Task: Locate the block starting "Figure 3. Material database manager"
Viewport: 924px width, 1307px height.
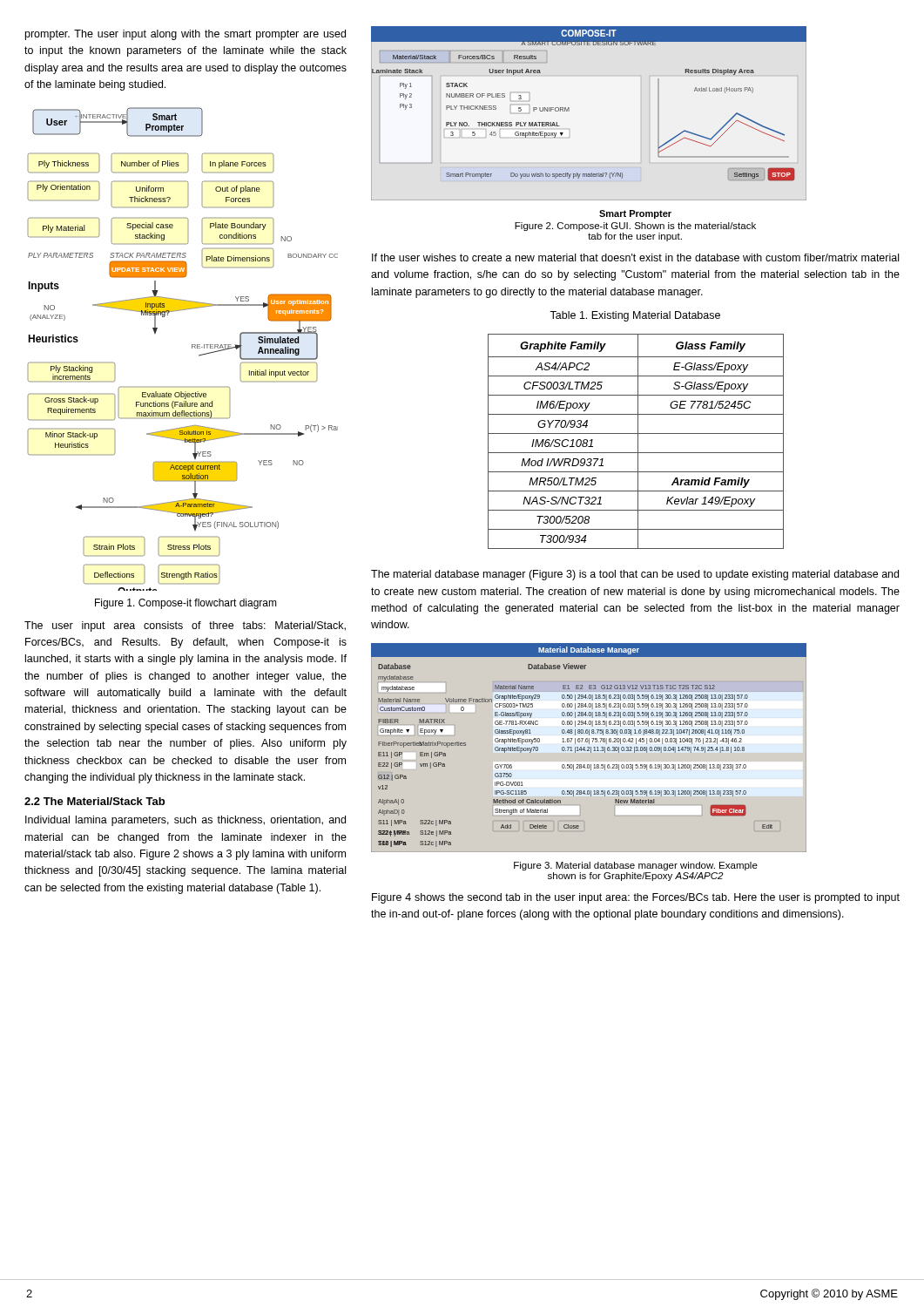Action: click(635, 870)
